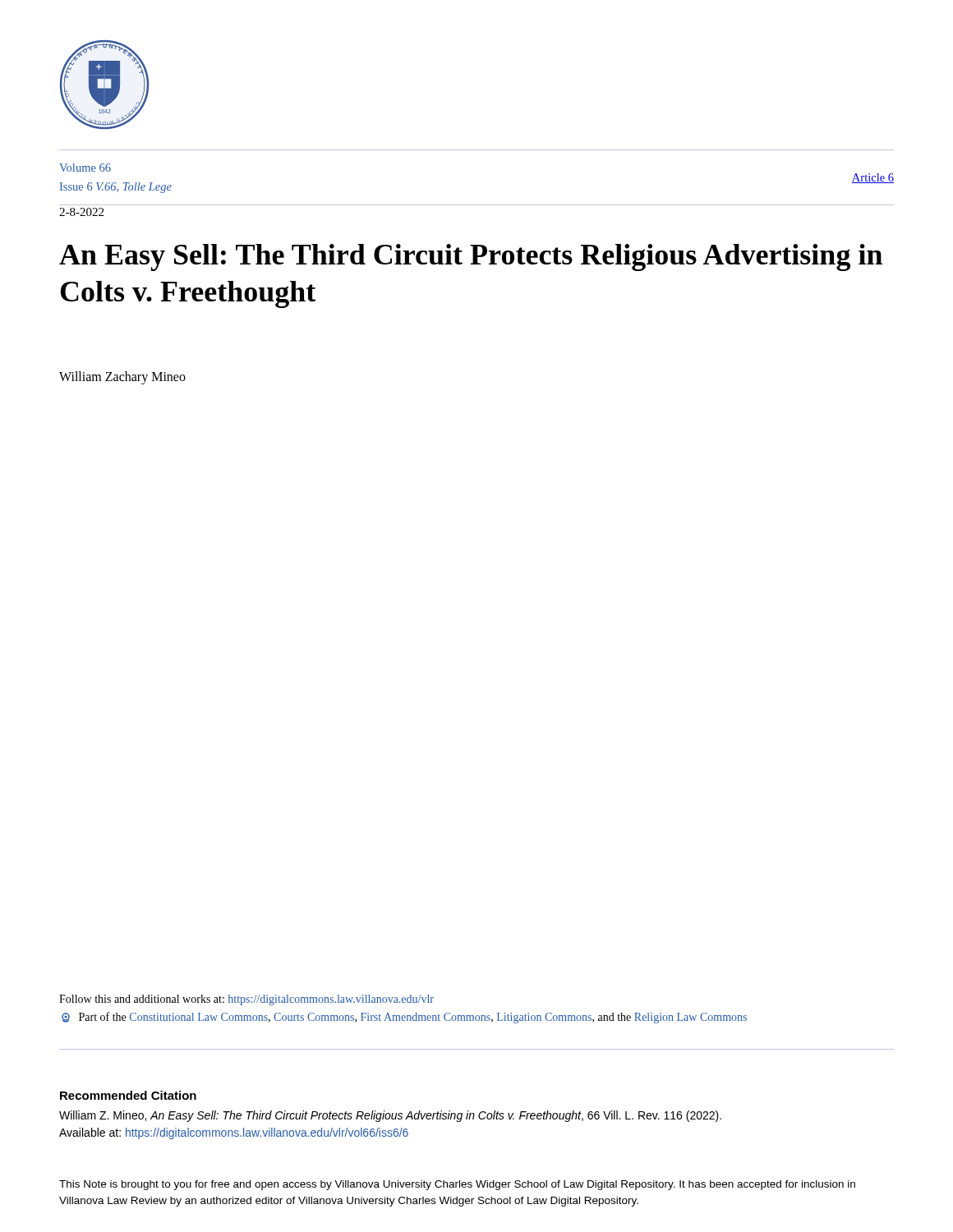Point to the block beginning "Follow this and additional works at:"
Screen dimensions: 1232x953
[246, 999]
